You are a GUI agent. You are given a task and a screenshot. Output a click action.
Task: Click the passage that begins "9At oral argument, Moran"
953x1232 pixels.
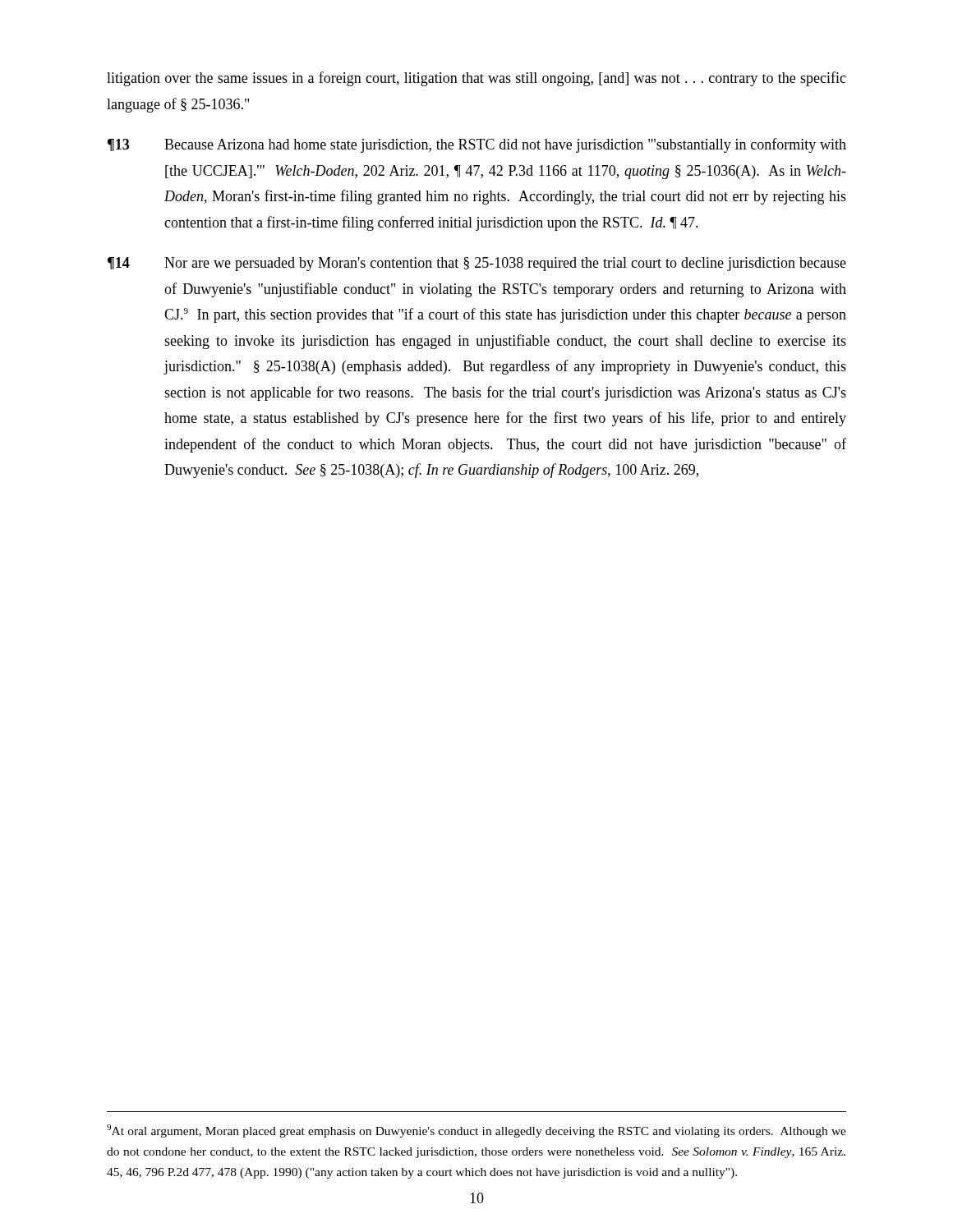click(x=476, y=1151)
